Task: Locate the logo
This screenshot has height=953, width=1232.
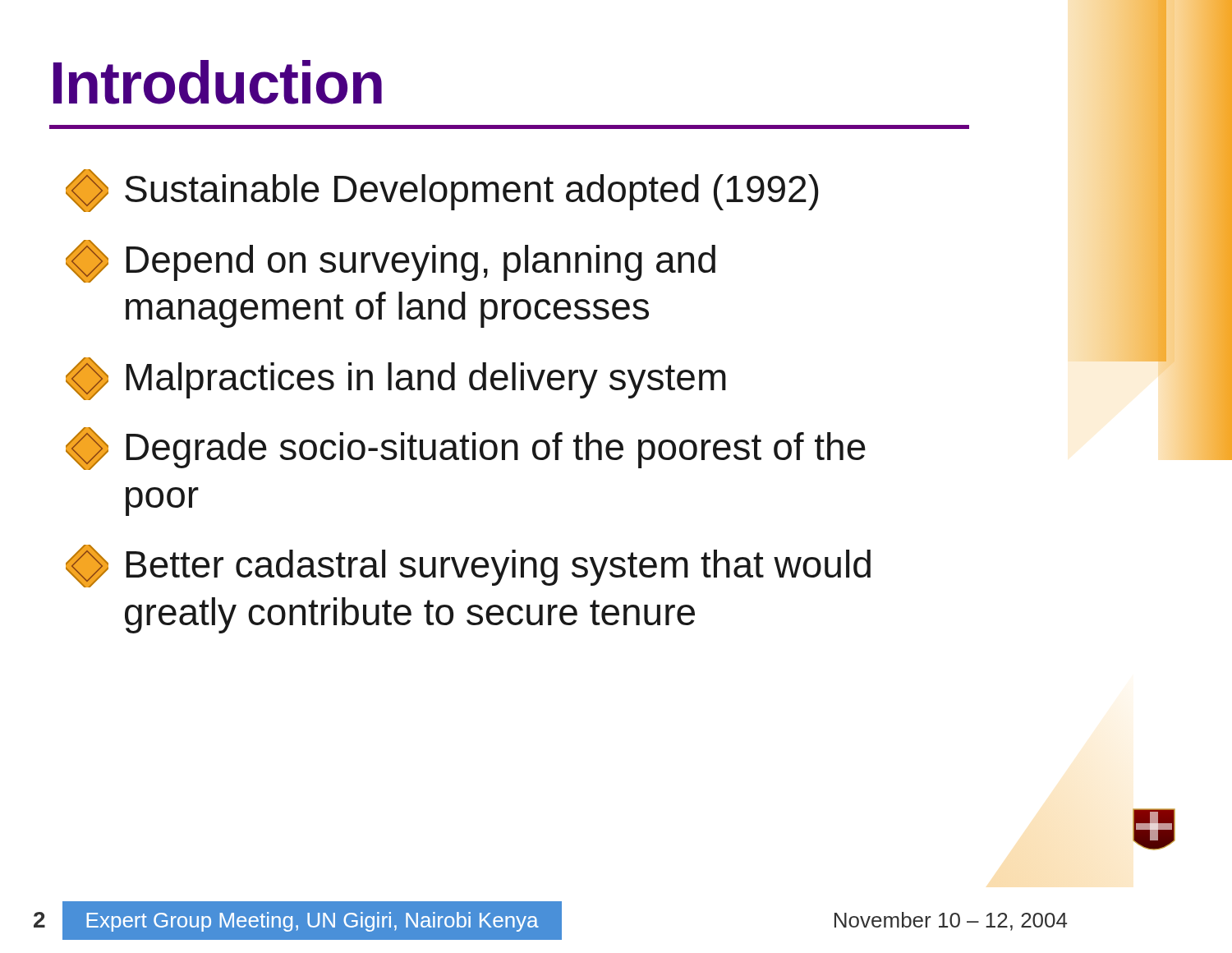Action: click(x=1154, y=830)
